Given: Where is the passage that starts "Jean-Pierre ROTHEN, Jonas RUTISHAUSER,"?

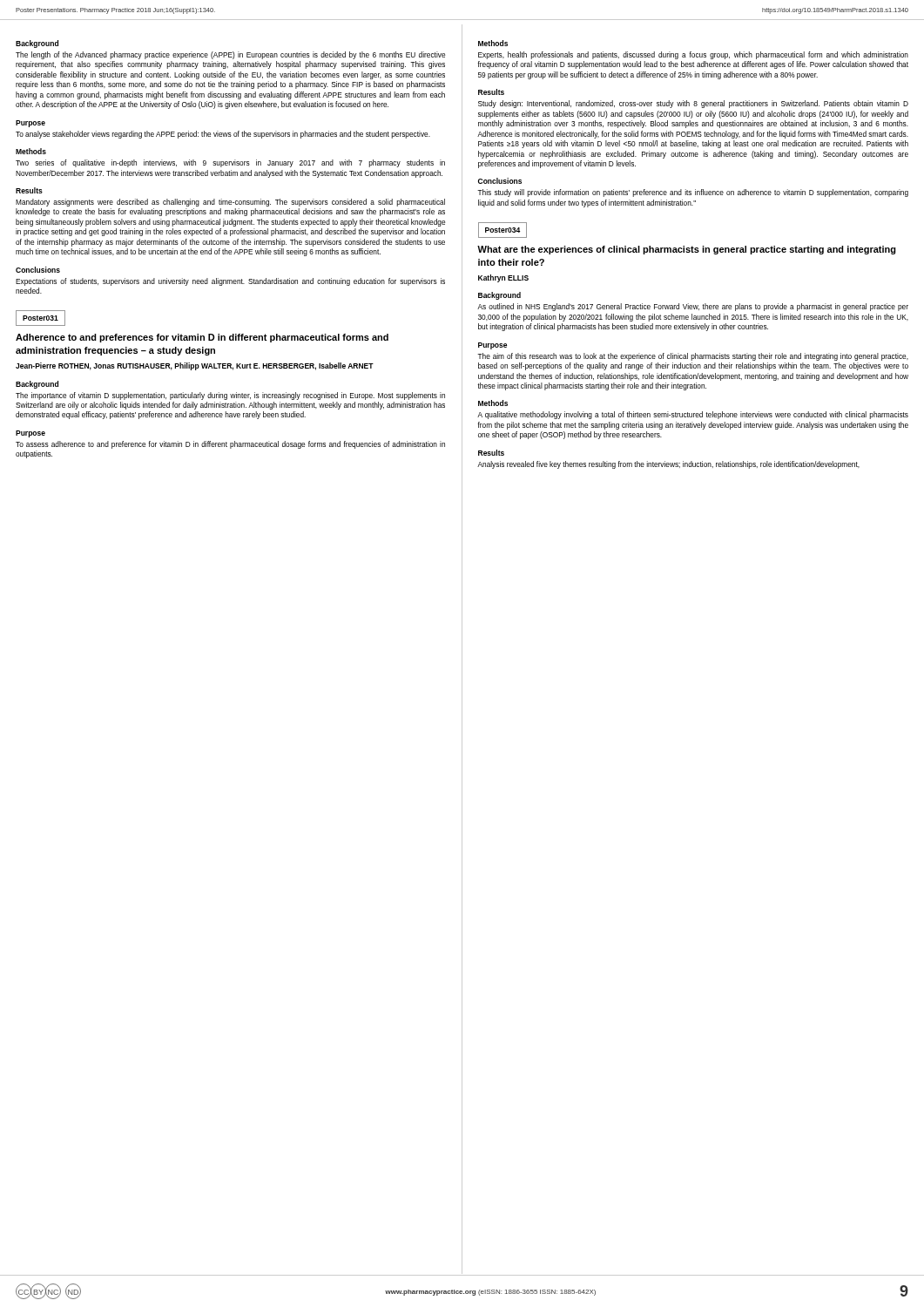Looking at the screenshot, I should pyautogui.click(x=194, y=366).
